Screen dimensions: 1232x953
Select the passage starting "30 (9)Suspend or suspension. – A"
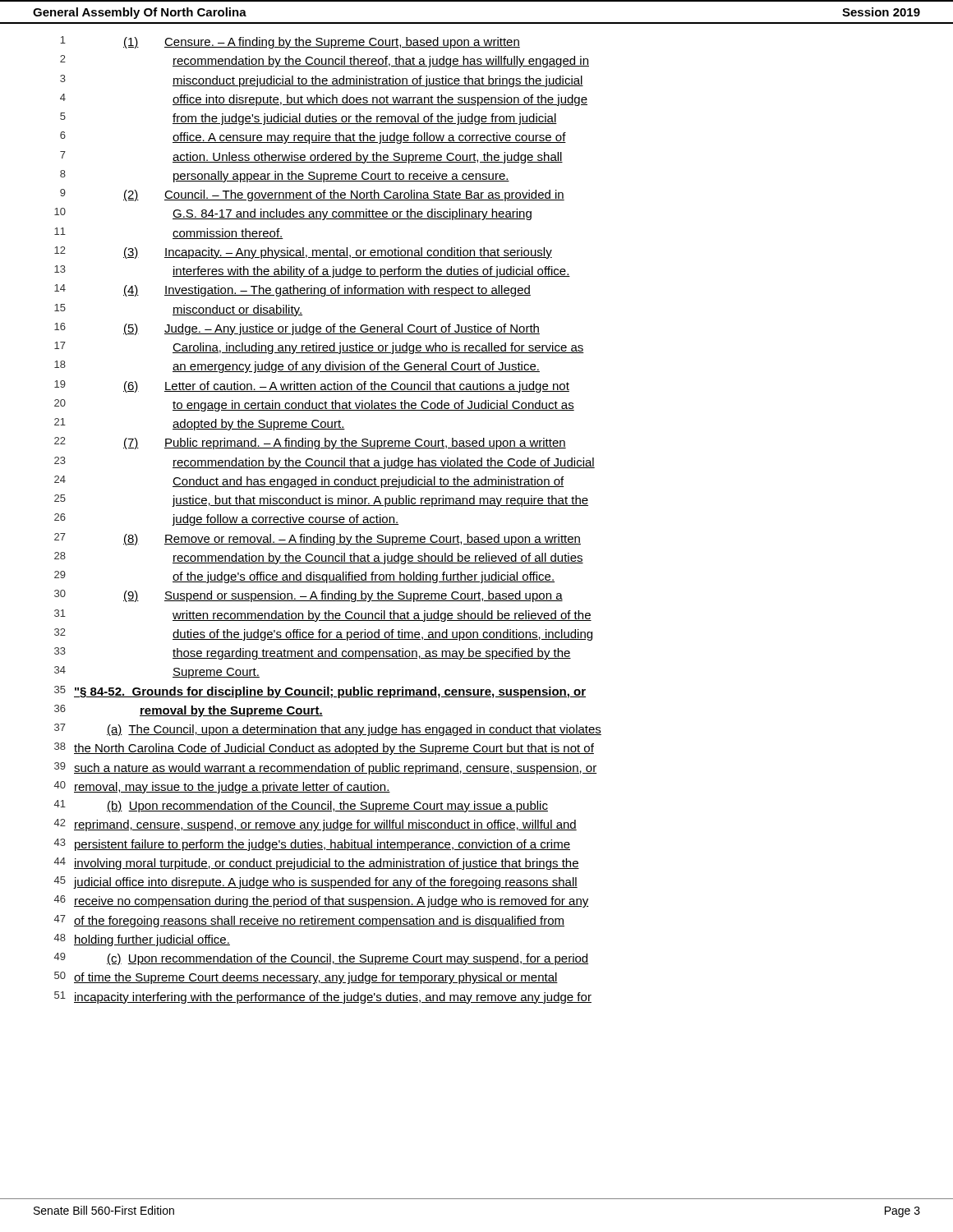pyautogui.click(x=476, y=634)
